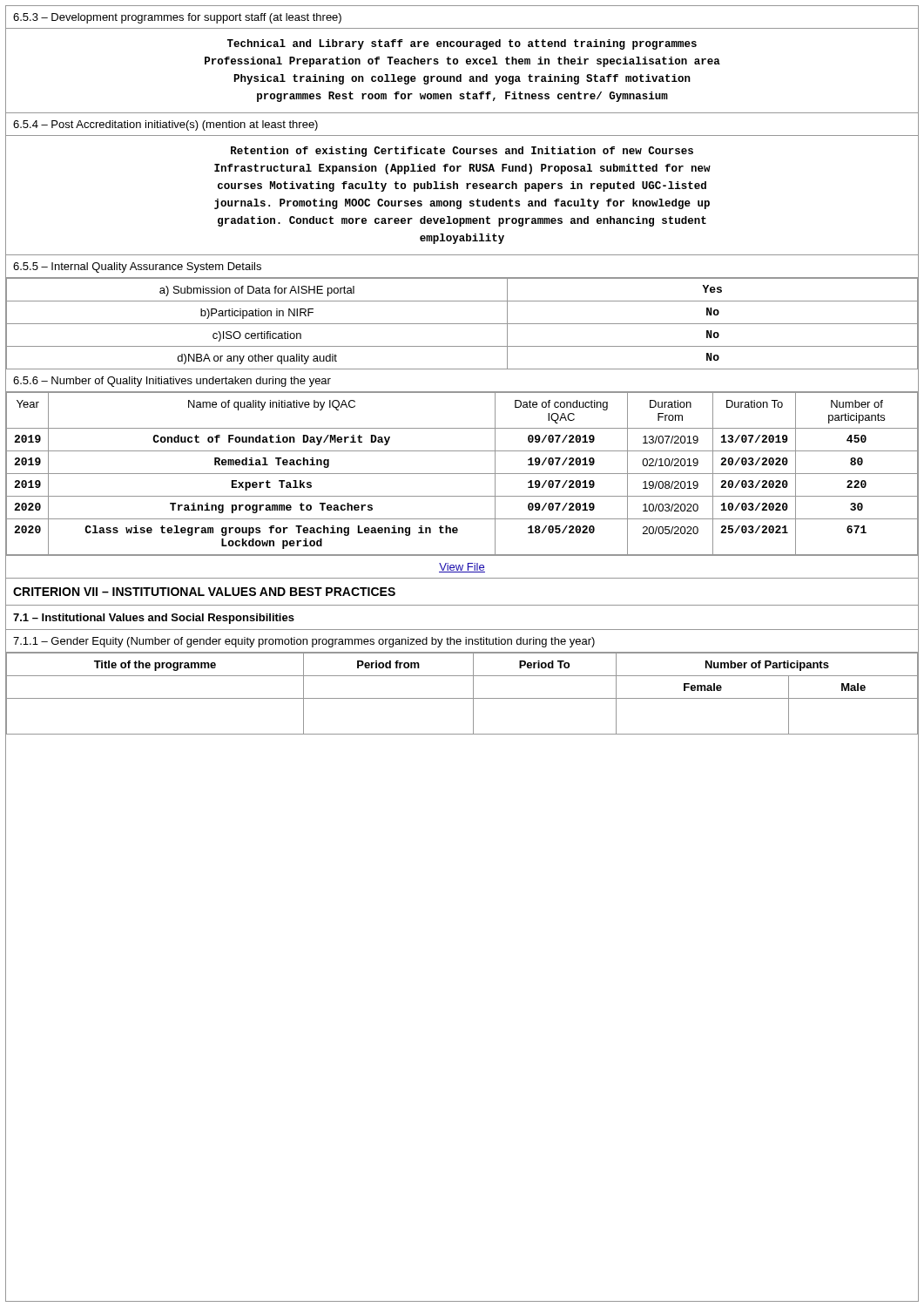This screenshot has width=924, height=1307.
Task: Find the section header on this page that starts "7.1 – Institutional Values and"
Action: [x=154, y=617]
